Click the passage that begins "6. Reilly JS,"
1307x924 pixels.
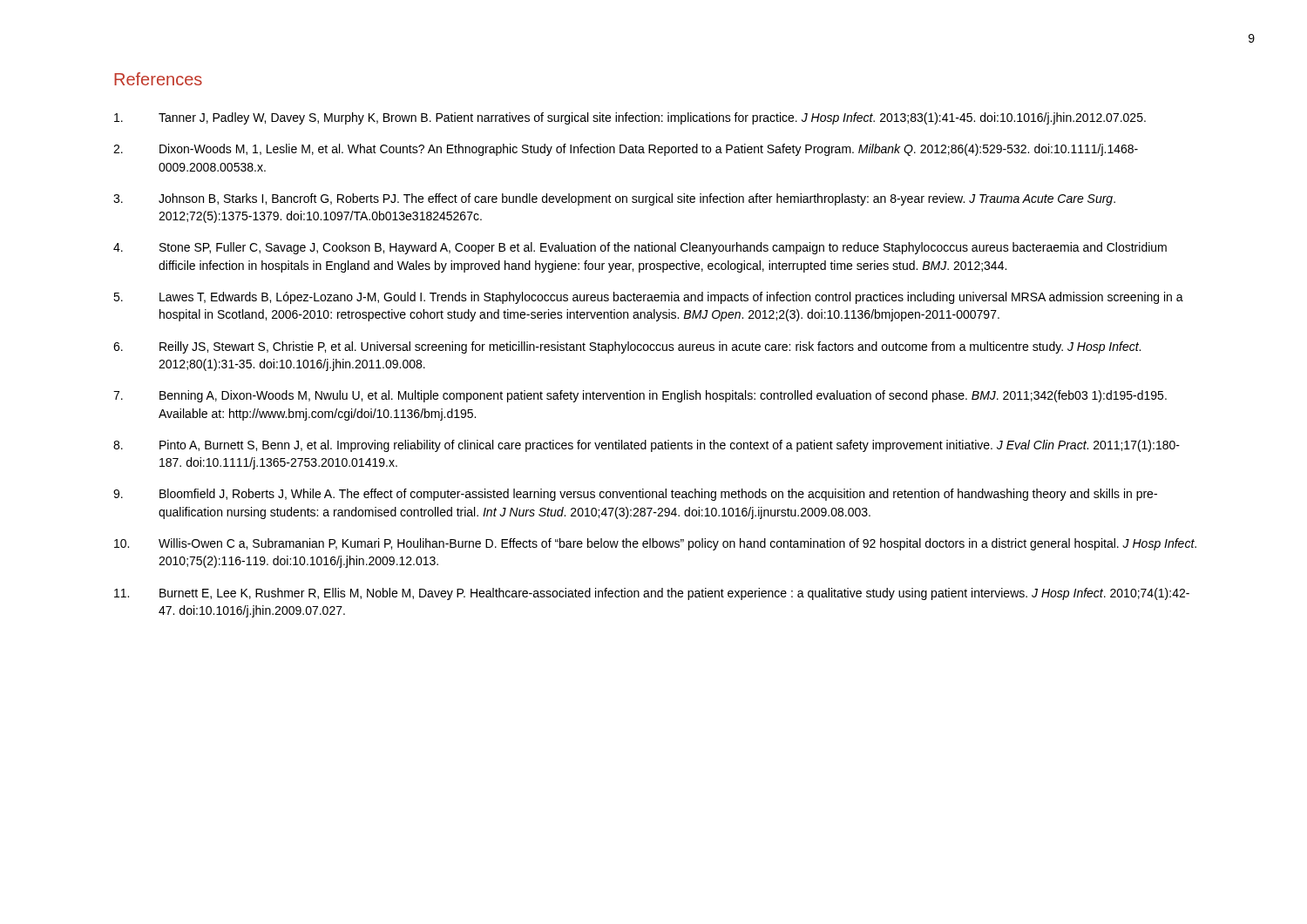coord(658,355)
